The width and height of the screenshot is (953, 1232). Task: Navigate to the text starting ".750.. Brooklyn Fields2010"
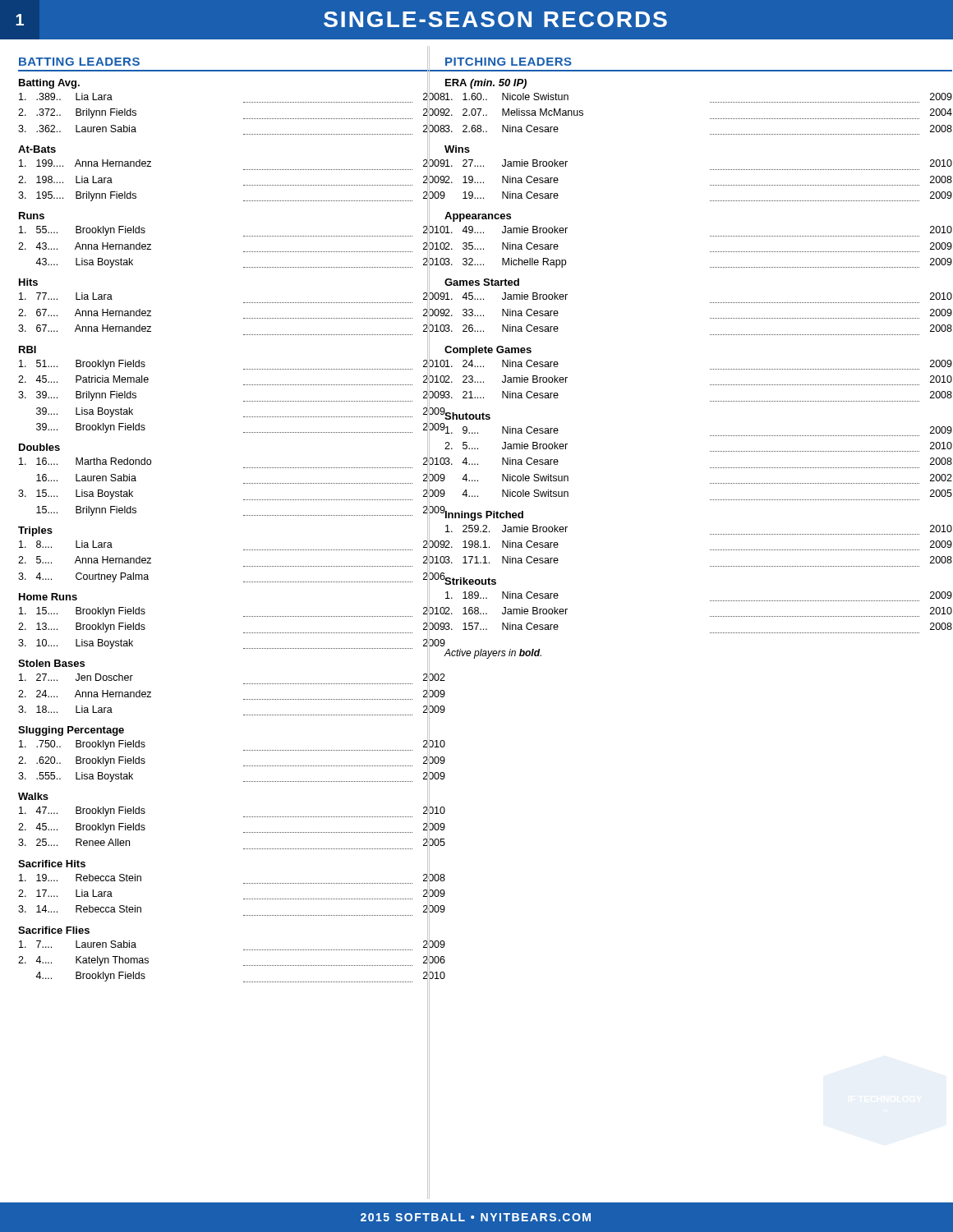tap(78, 744)
